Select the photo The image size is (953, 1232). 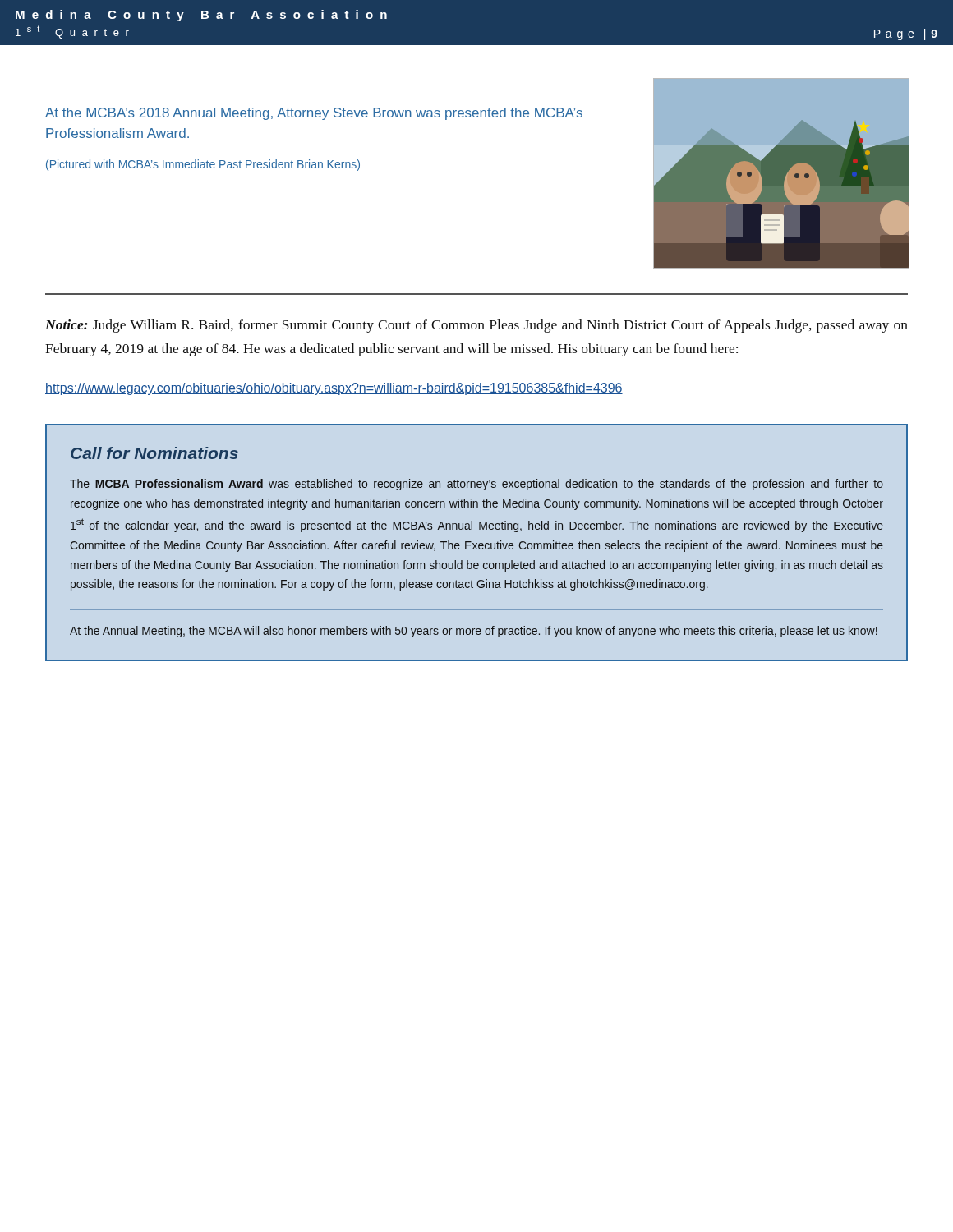(x=780, y=173)
